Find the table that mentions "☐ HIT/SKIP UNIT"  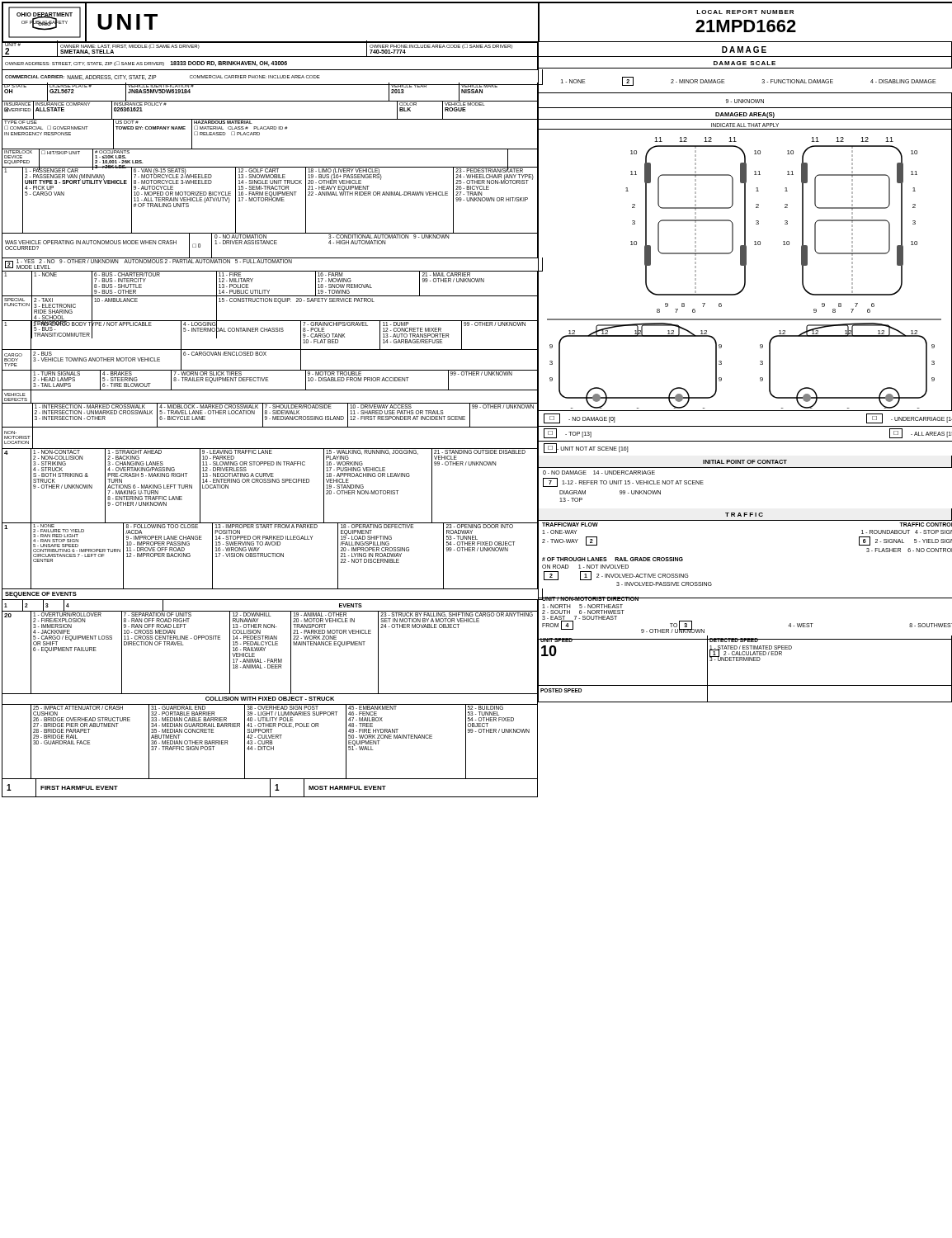coord(270,158)
